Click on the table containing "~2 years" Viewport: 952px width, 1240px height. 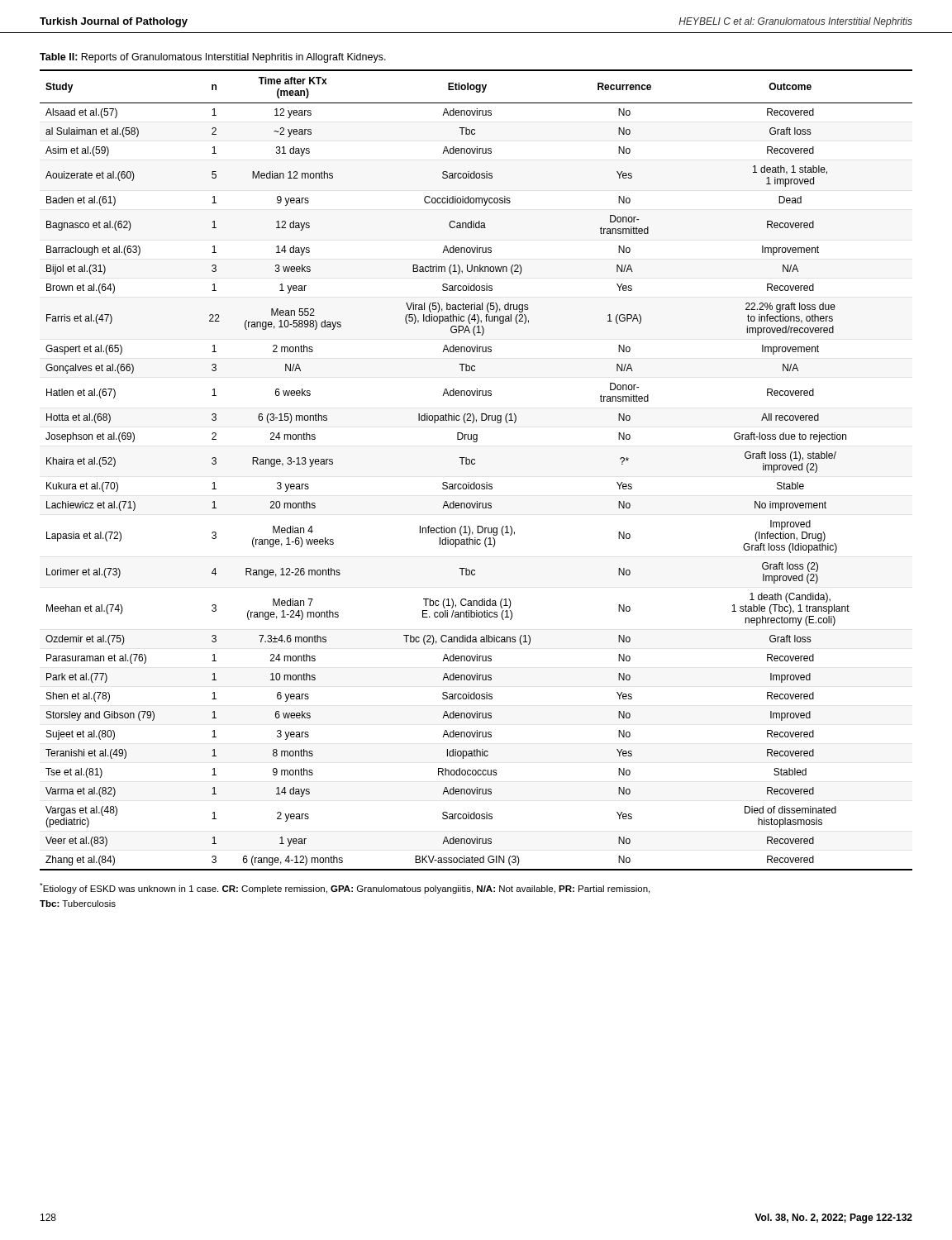click(476, 470)
